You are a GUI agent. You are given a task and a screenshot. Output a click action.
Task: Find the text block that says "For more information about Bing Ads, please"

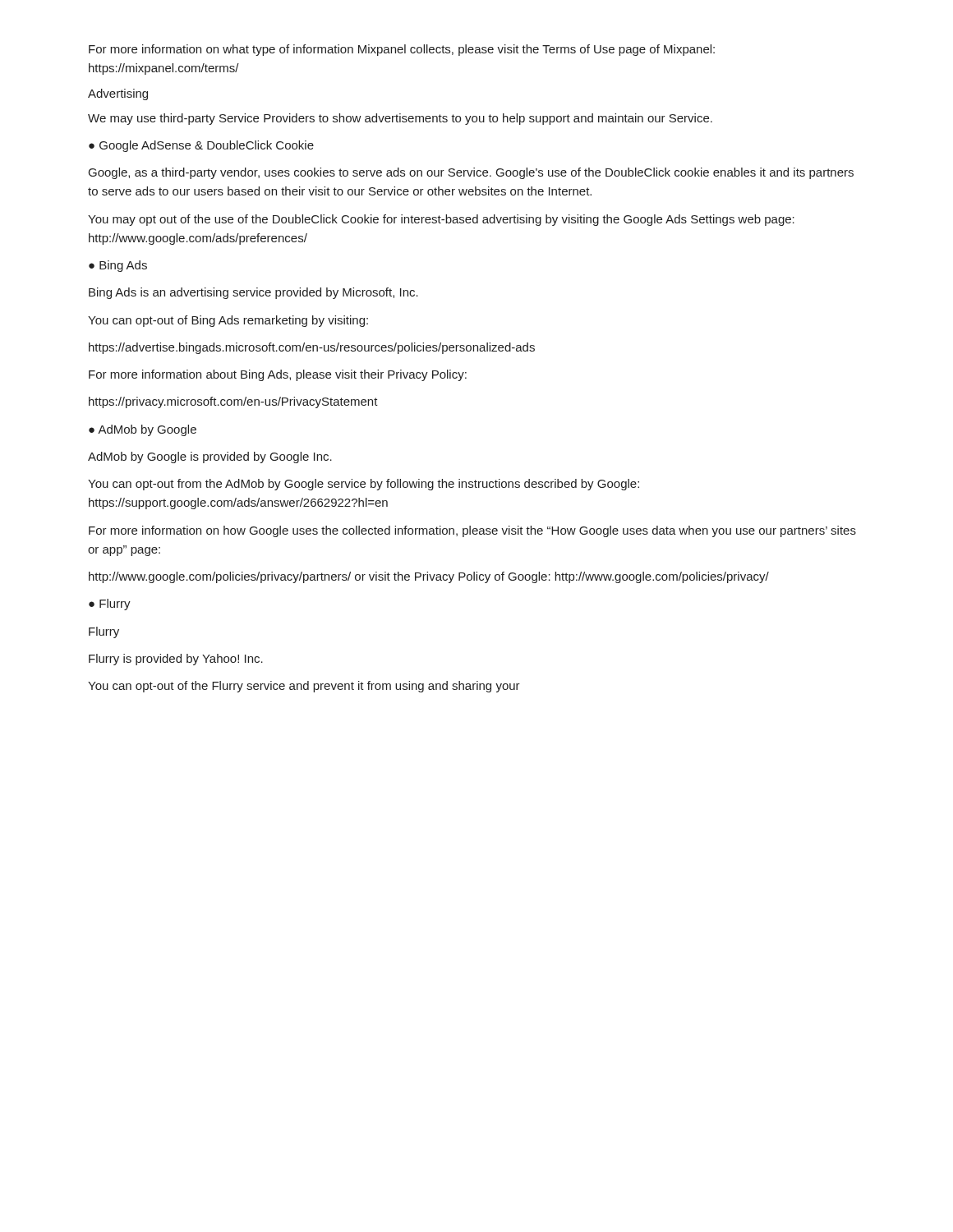(278, 374)
